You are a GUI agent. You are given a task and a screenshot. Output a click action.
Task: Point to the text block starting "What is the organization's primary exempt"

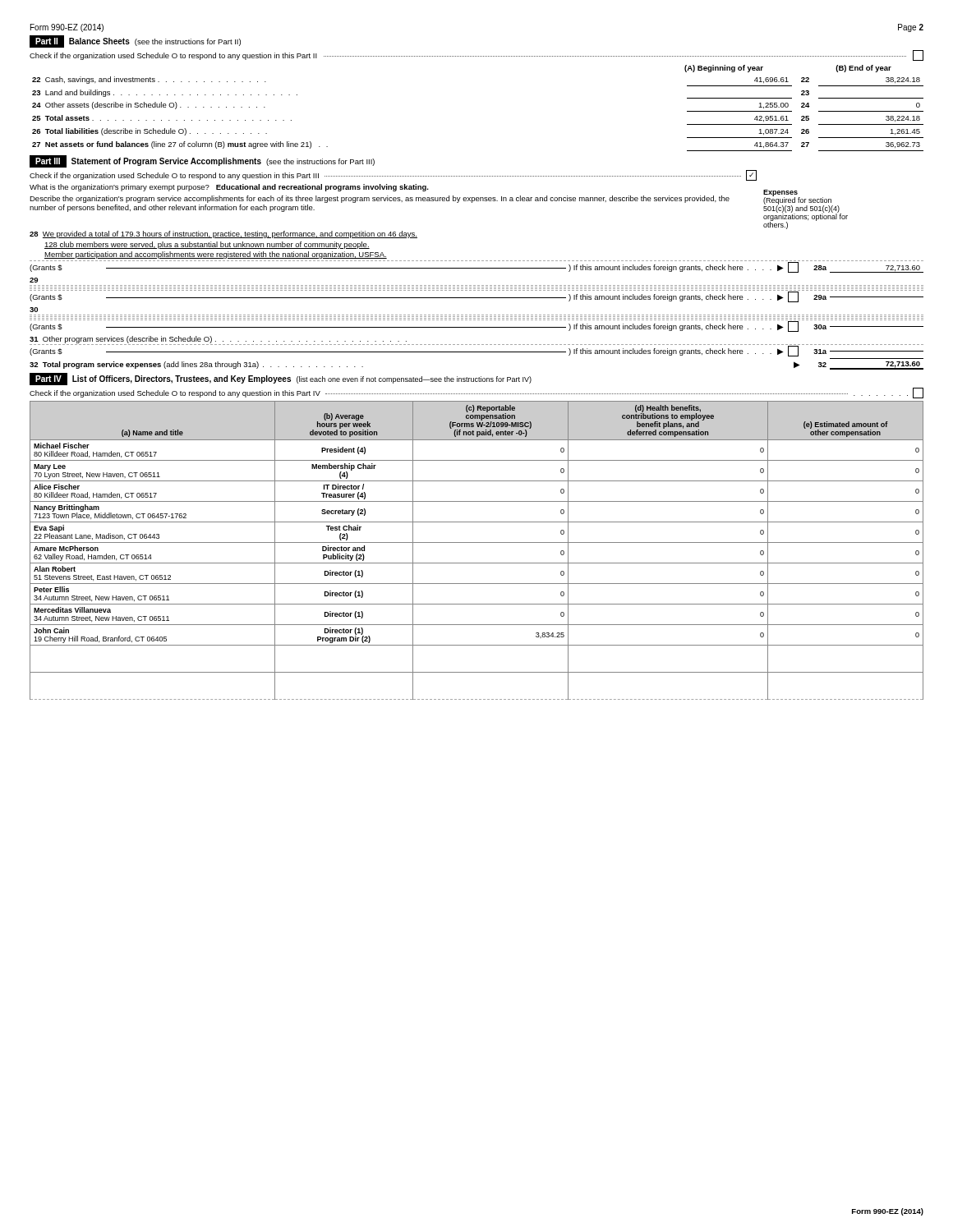229,187
